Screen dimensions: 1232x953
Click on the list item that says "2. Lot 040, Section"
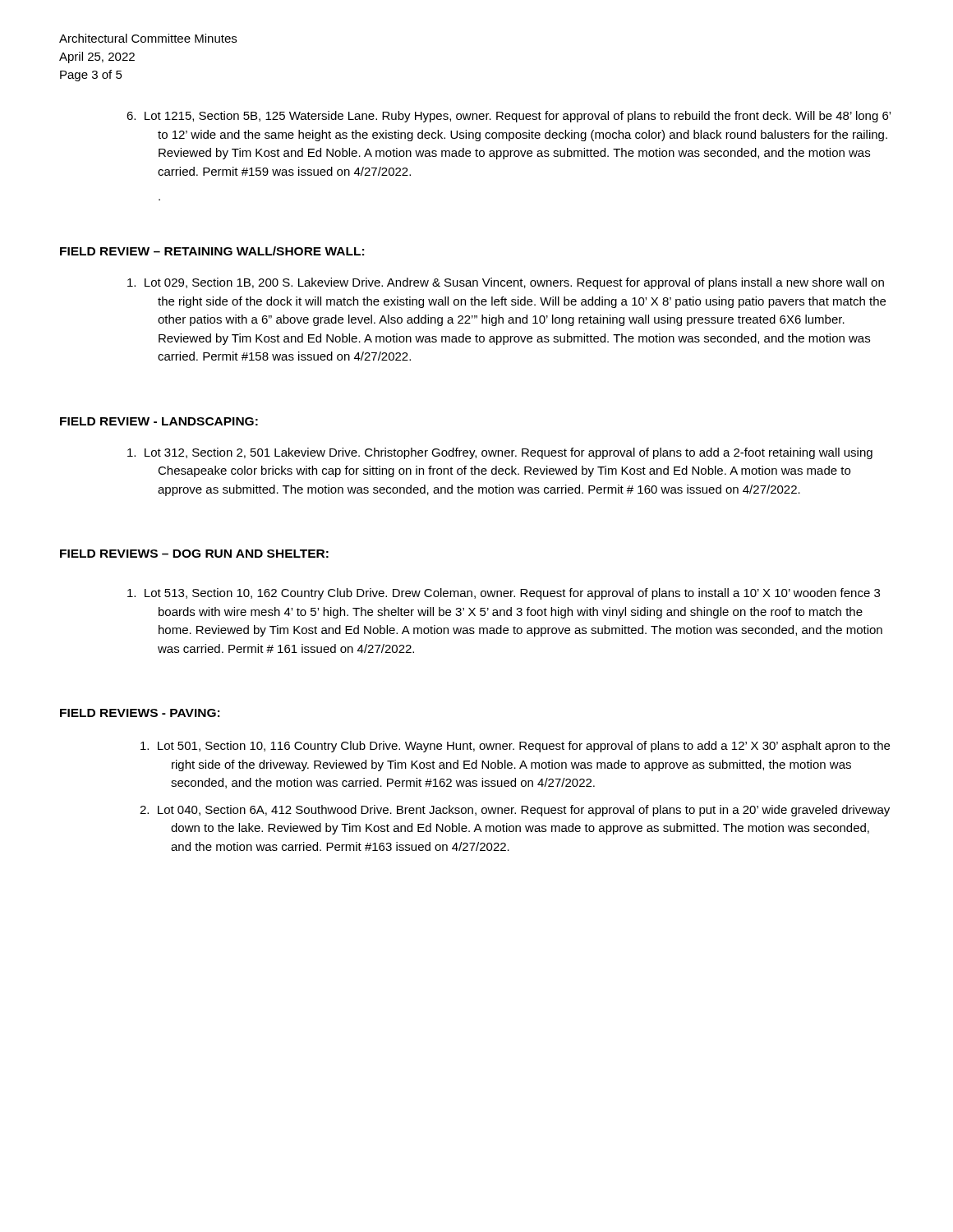[x=515, y=827]
